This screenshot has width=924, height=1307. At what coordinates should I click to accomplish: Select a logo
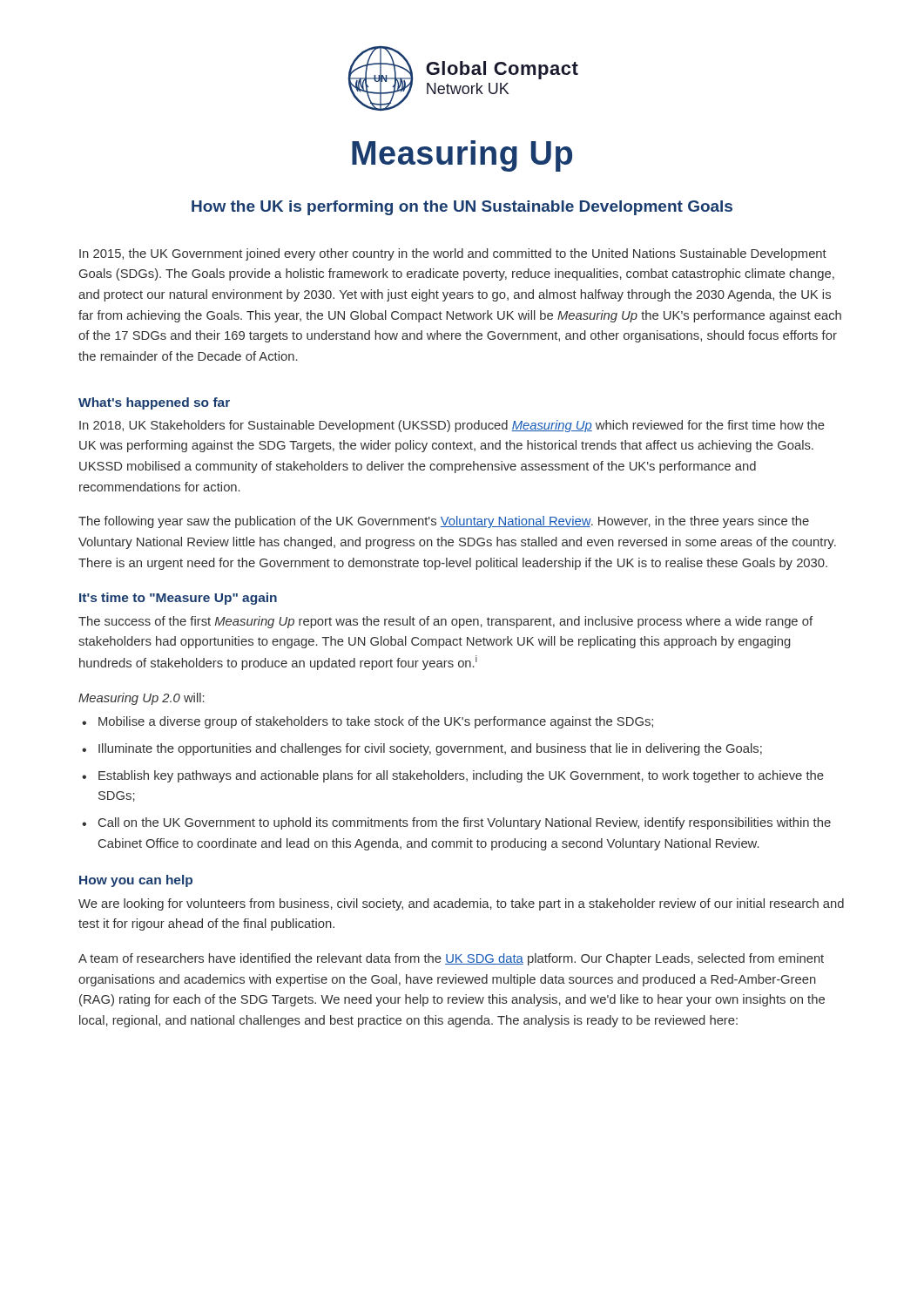click(462, 78)
